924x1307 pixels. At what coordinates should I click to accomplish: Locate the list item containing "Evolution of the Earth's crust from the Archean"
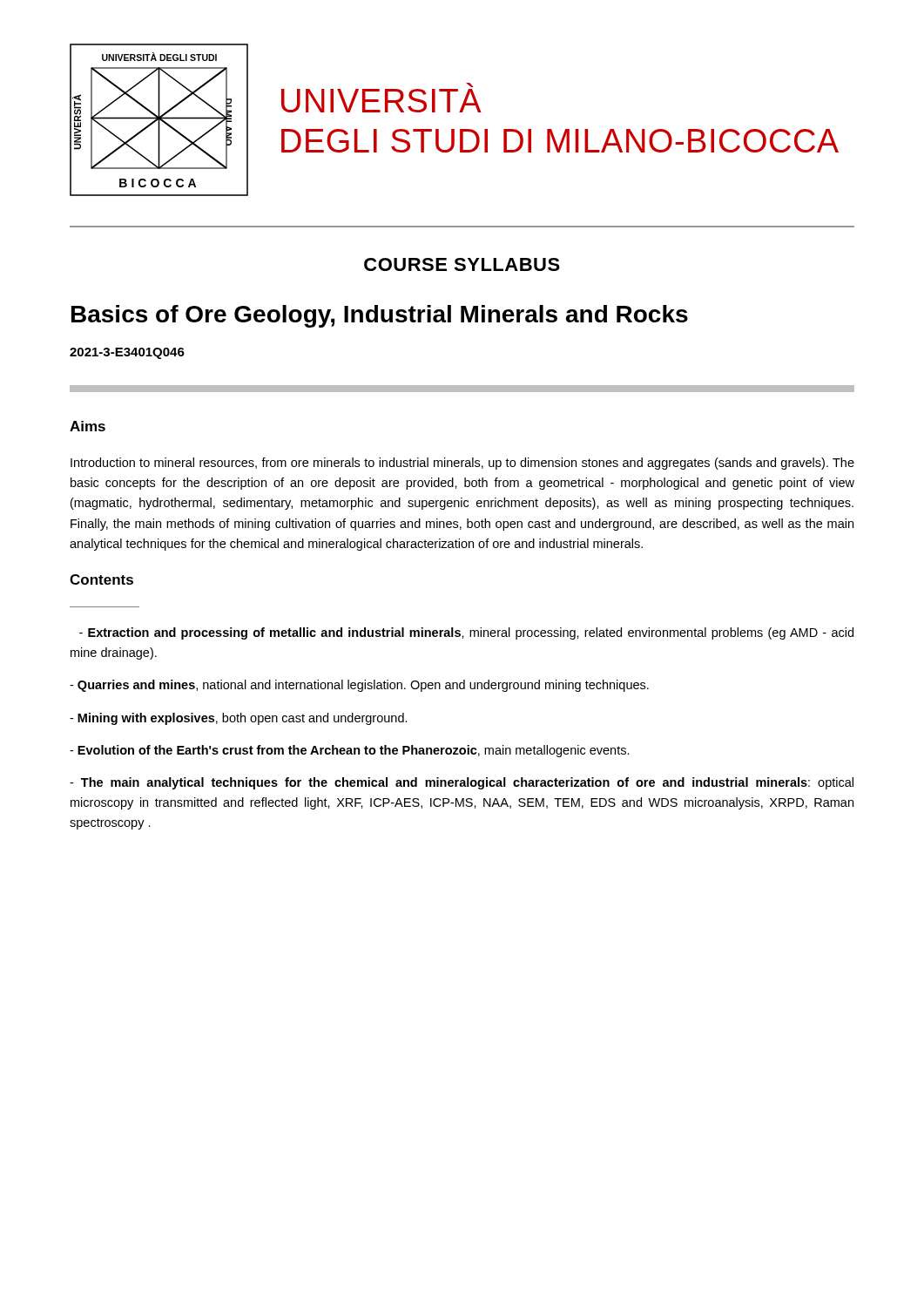350,750
